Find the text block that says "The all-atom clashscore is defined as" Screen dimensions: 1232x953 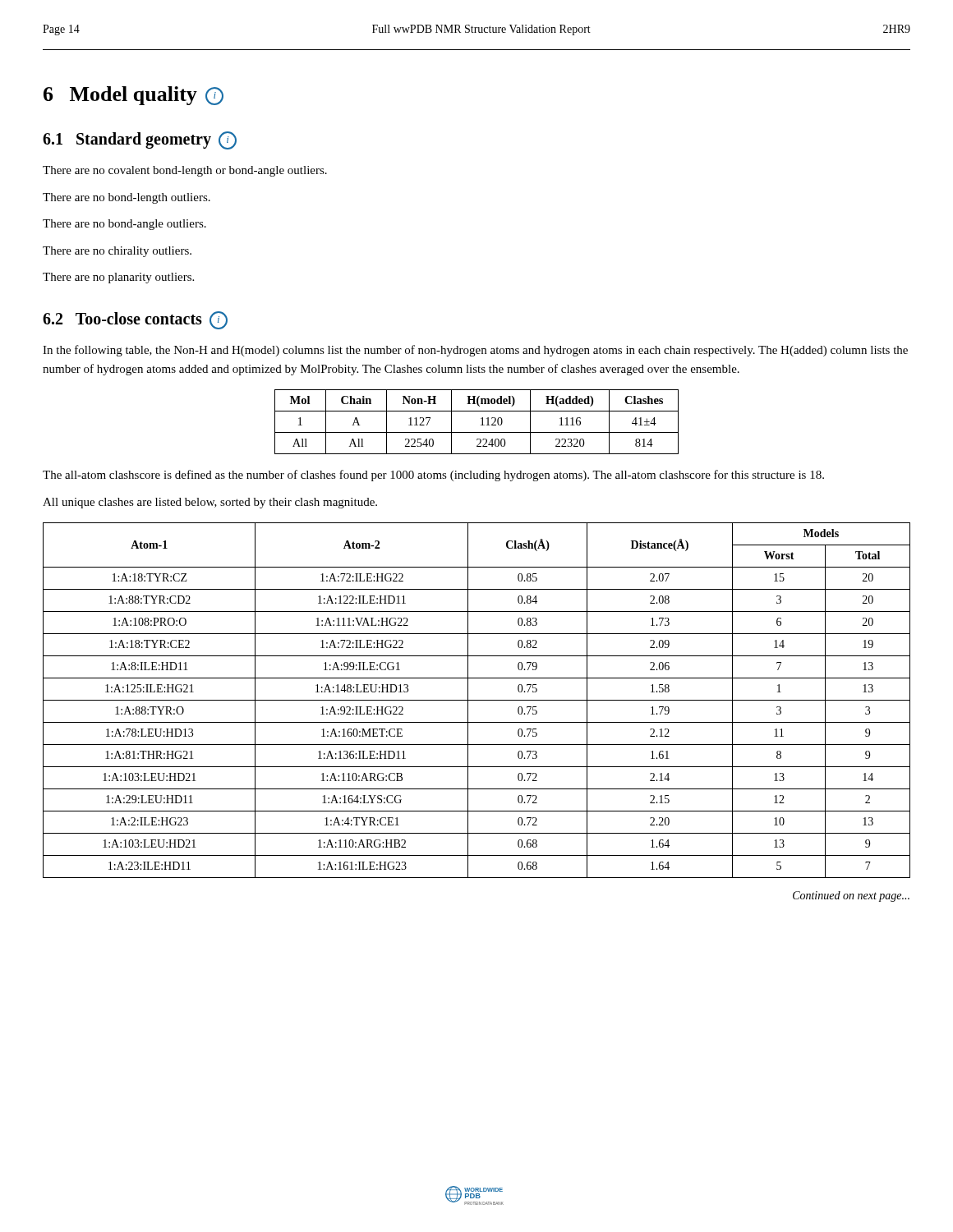pos(476,475)
